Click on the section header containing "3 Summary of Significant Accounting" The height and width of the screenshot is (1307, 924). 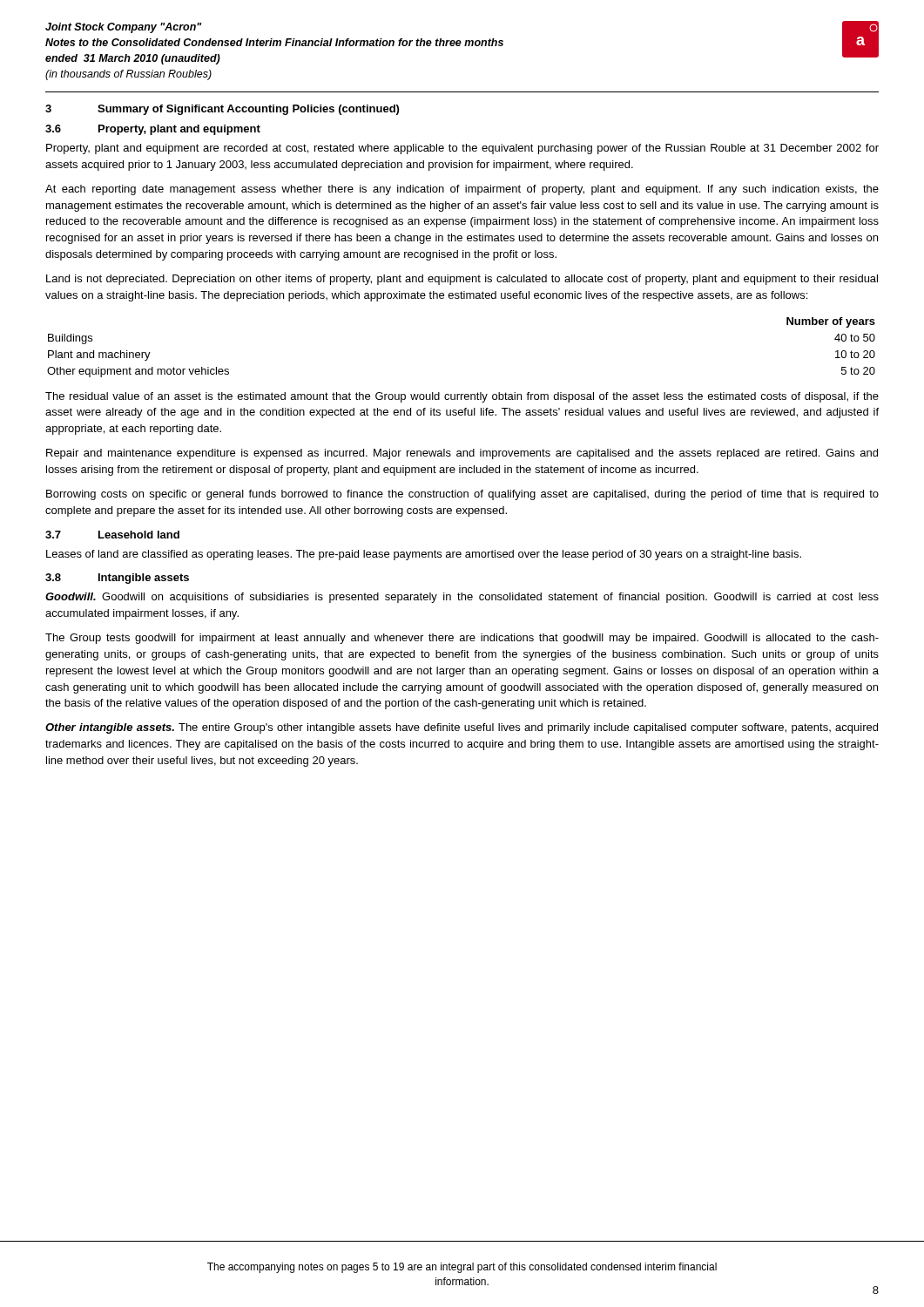[x=222, y=108]
